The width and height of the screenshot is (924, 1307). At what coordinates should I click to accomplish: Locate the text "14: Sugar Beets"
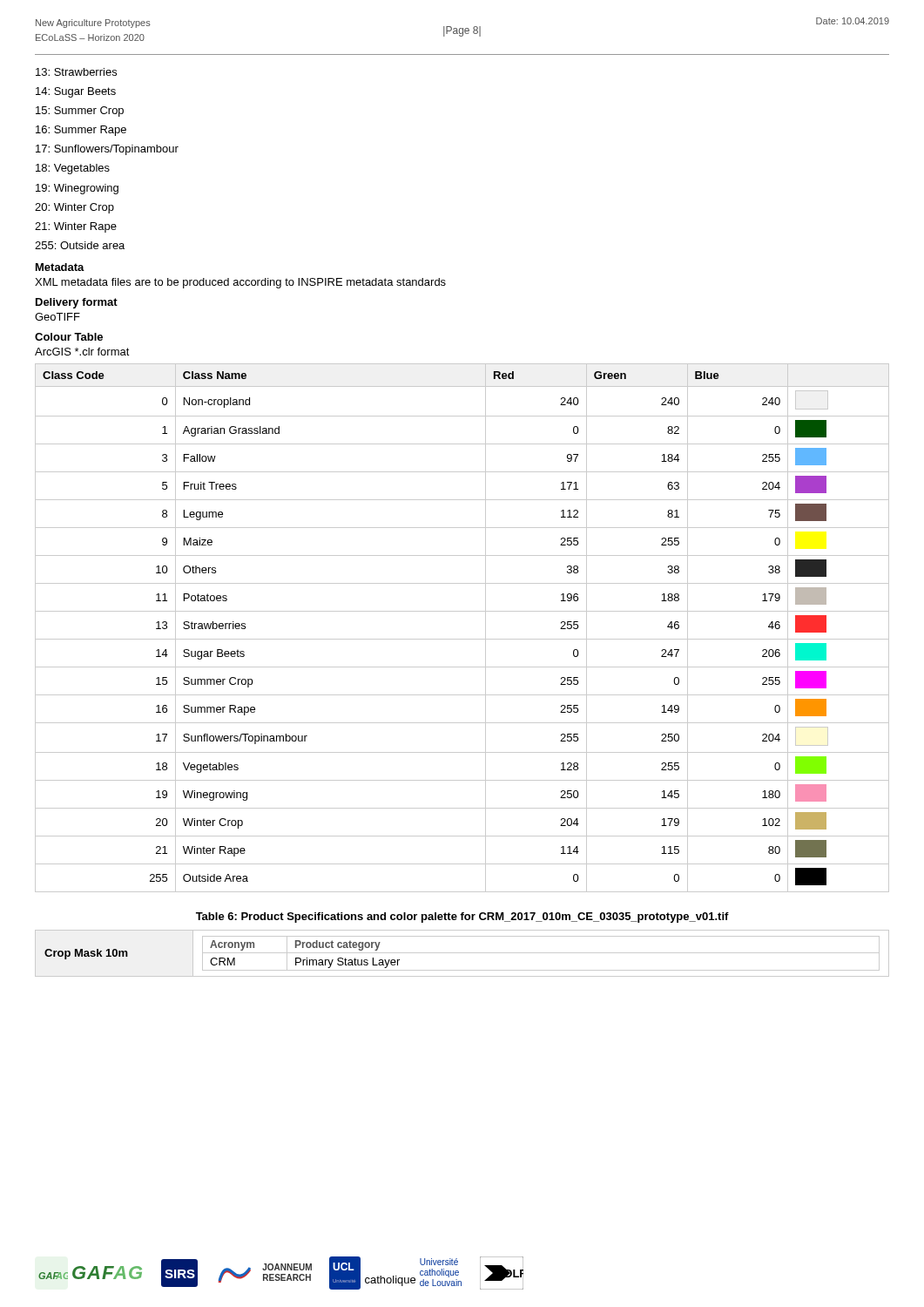tap(75, 91)
